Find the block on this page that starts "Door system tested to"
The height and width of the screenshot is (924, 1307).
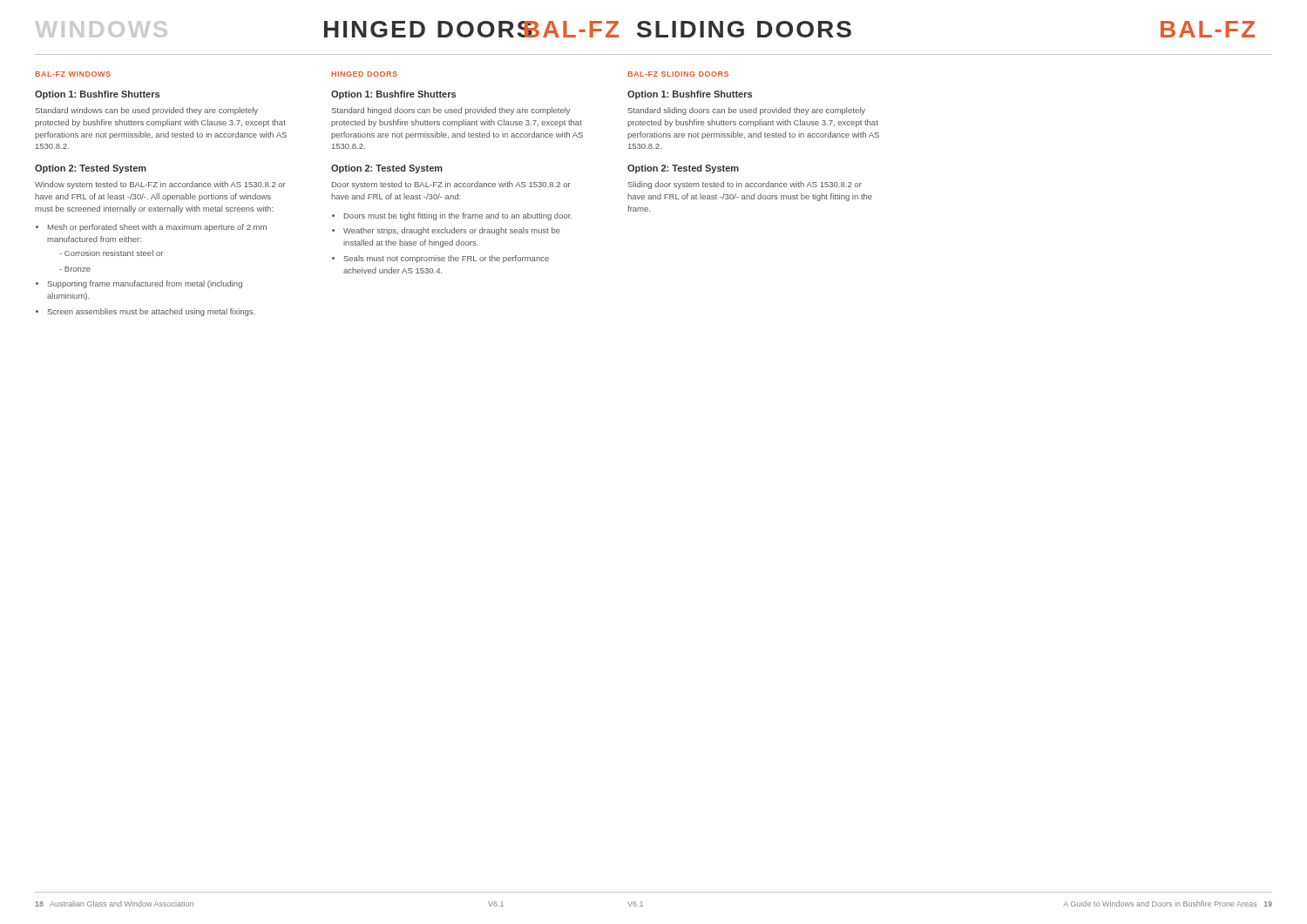[451, 190]
